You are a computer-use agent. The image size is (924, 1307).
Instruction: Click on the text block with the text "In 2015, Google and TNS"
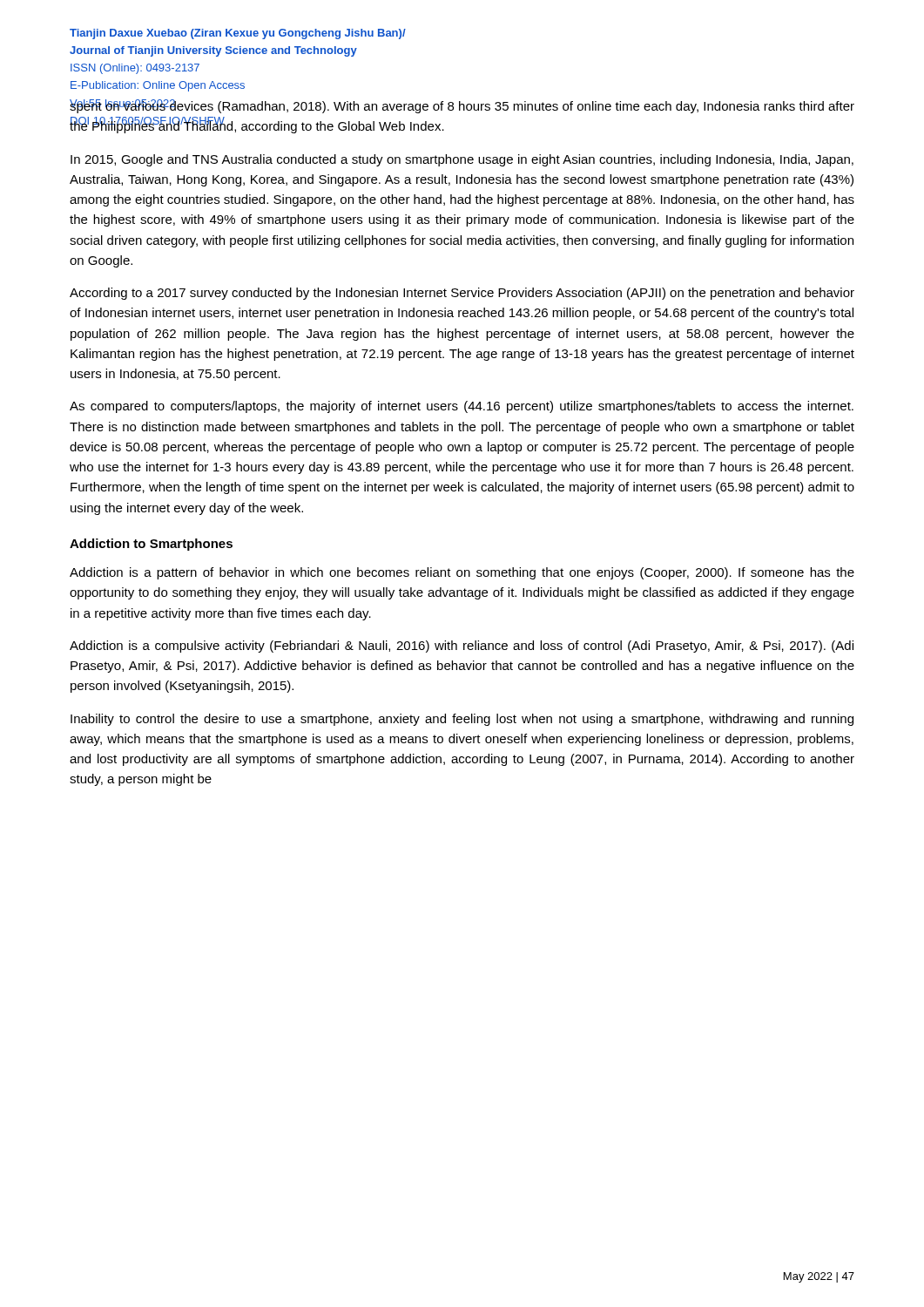pos(462,209)
